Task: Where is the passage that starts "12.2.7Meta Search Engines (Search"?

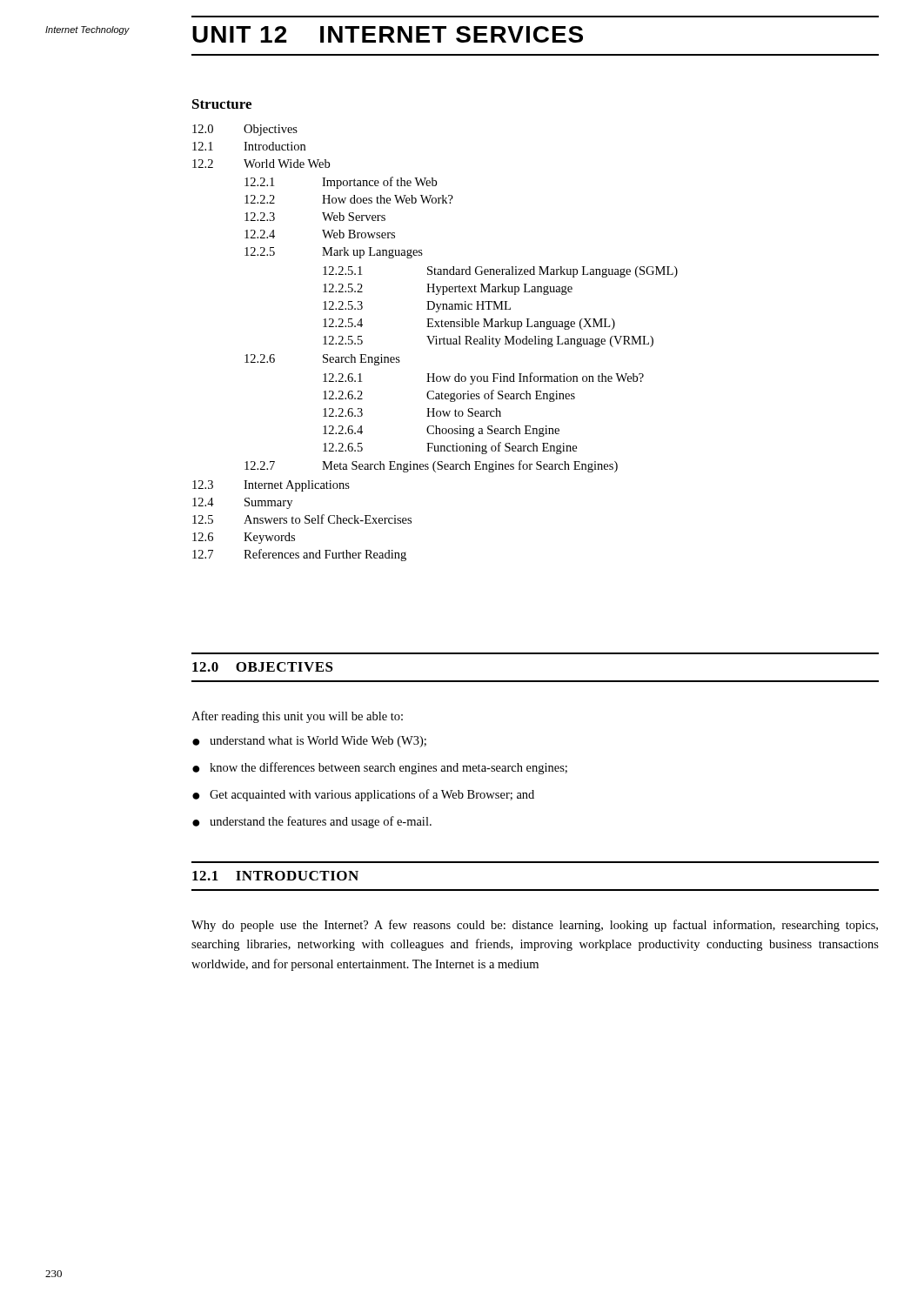Action: [x=561, y=466]
